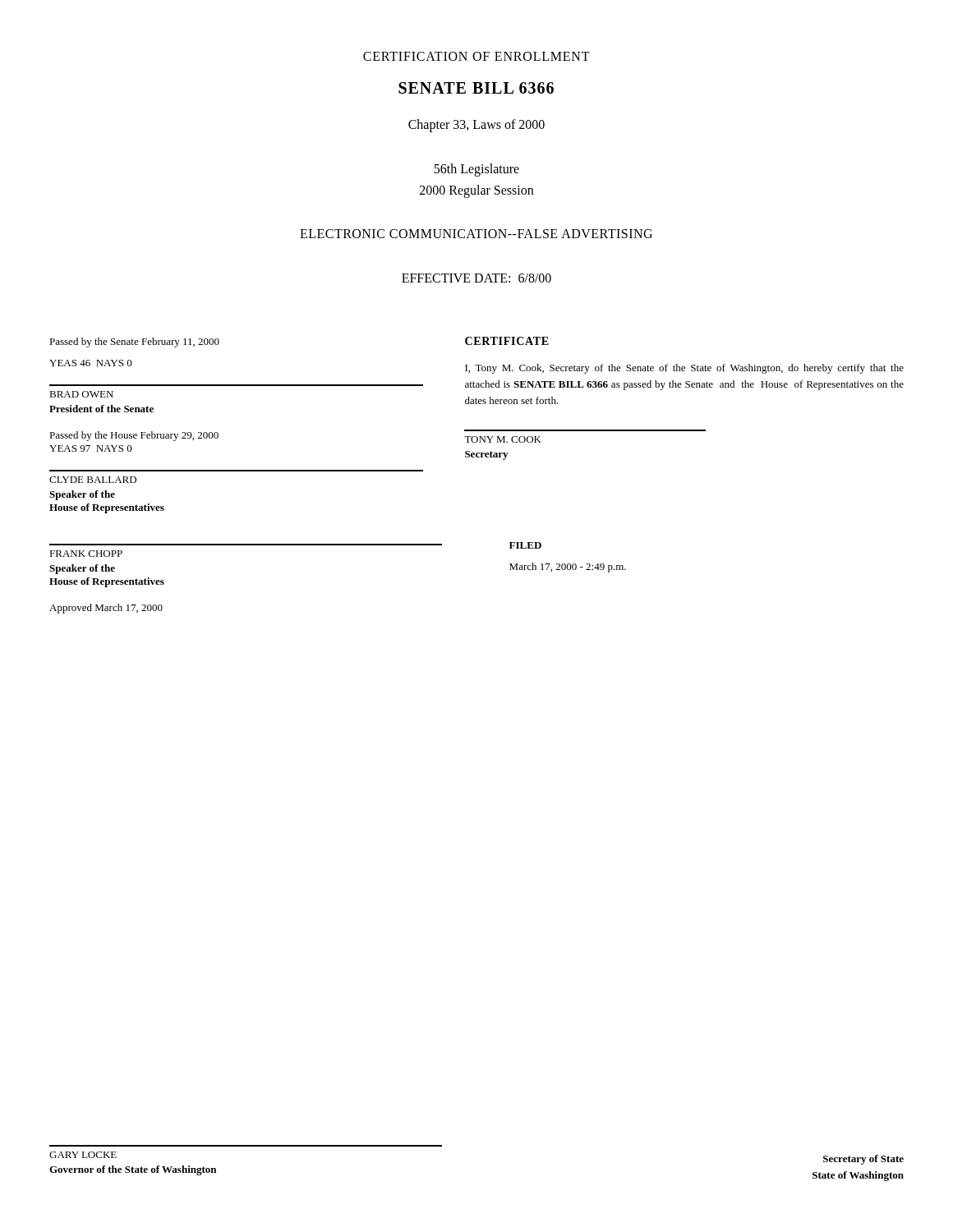Select the text that says "FILED March 17, 2000 - 2:49 p.m."
The height and width of the screenshot is (1232, 953).
coord(525,545)
